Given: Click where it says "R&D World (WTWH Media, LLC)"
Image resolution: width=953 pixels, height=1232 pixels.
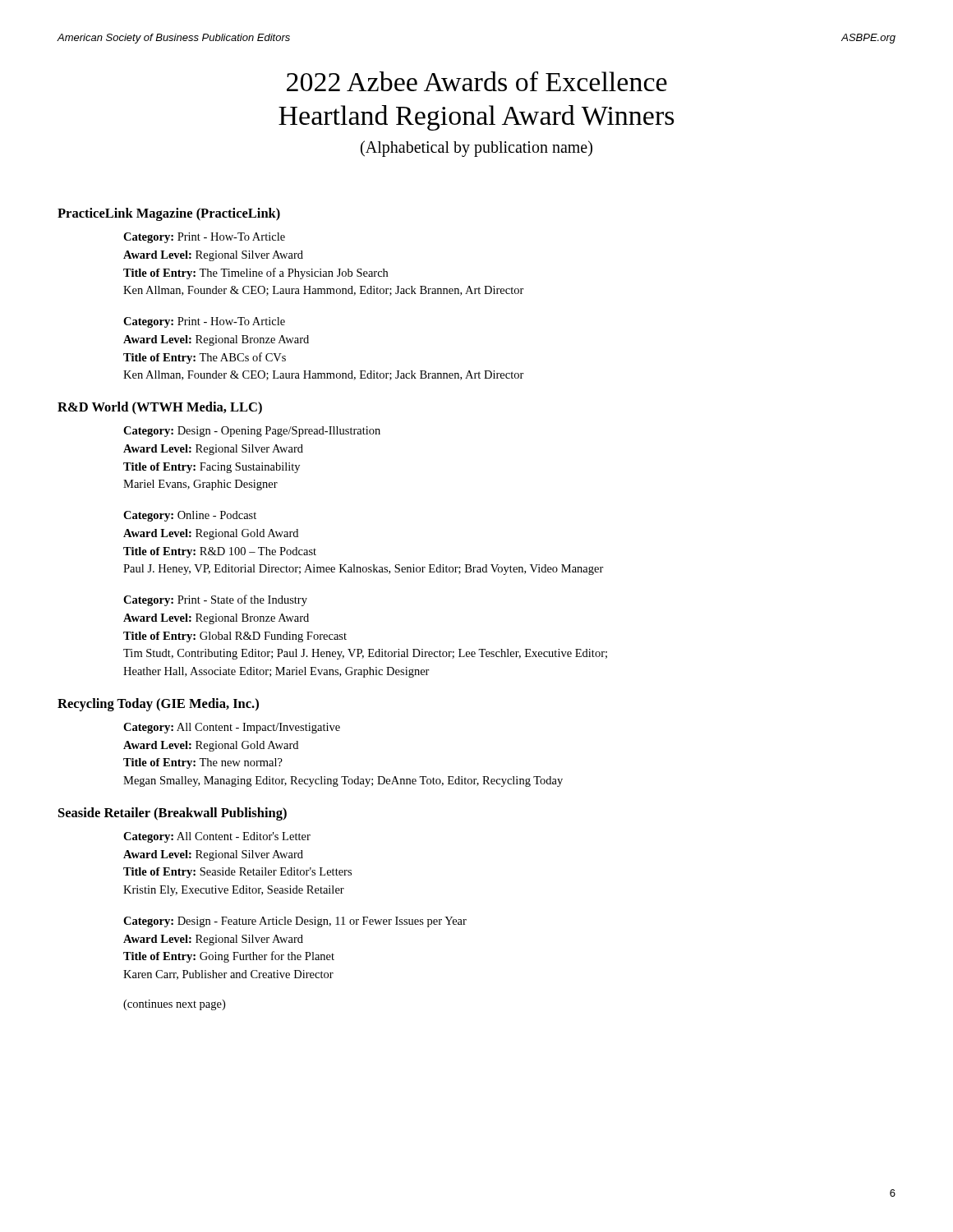Looking at the screenshot, I should (160, 407).
